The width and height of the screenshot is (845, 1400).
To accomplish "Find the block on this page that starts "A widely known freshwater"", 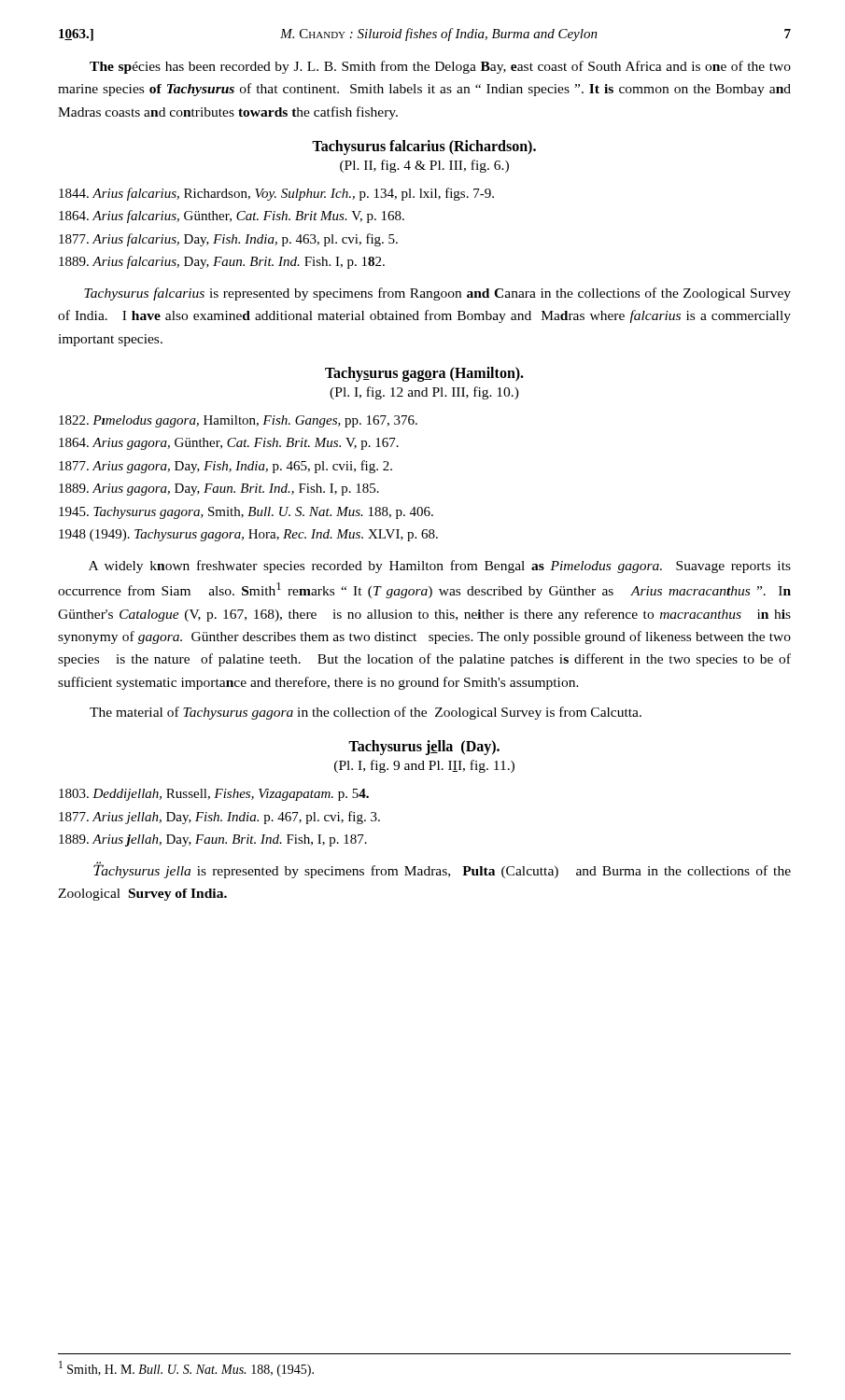I will [x=424, y=624].
